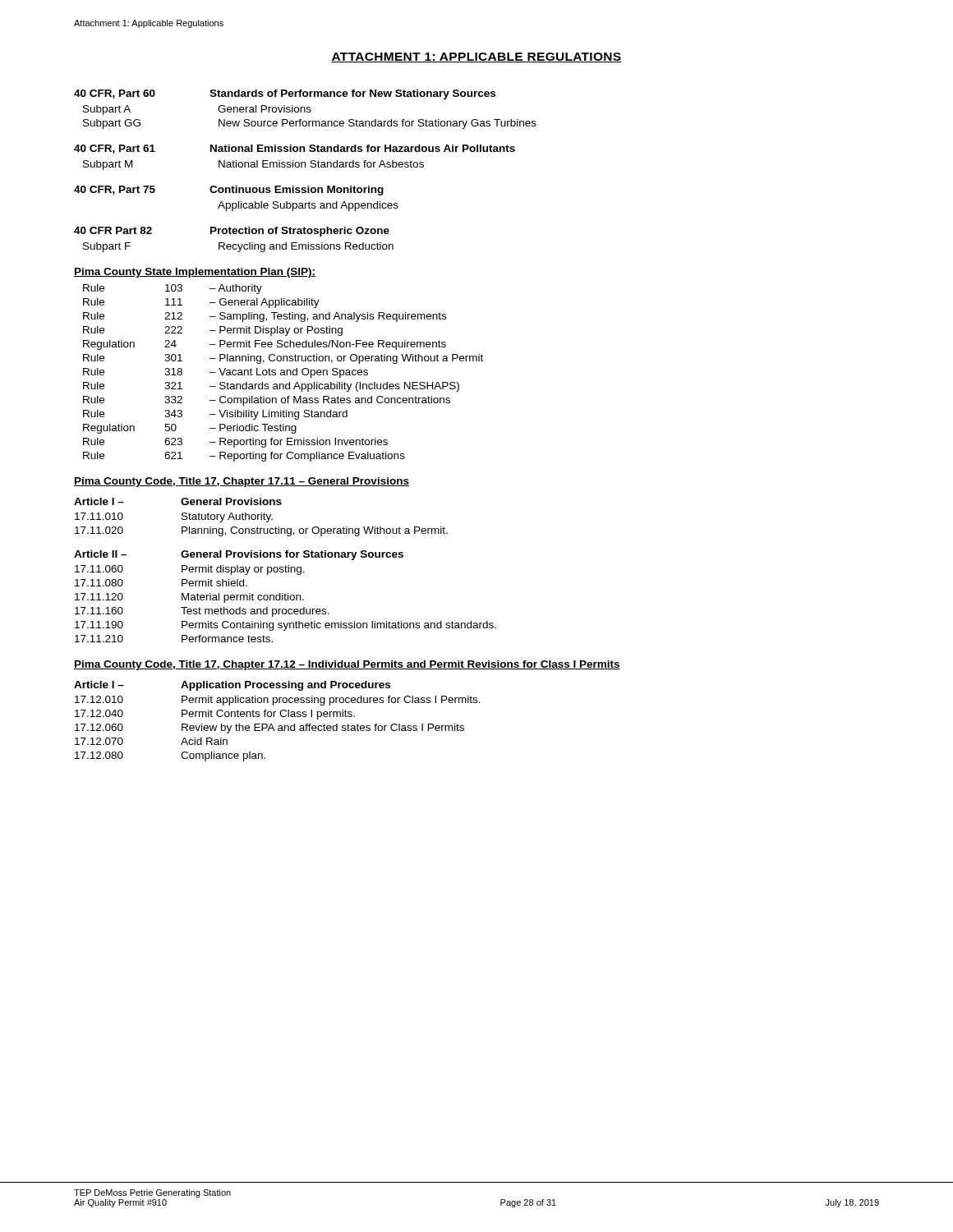Navigate to the text block starting "Applicable Subparts and Appendices"
This screenshot has width=953, height=1232.
tap(236, 205)
